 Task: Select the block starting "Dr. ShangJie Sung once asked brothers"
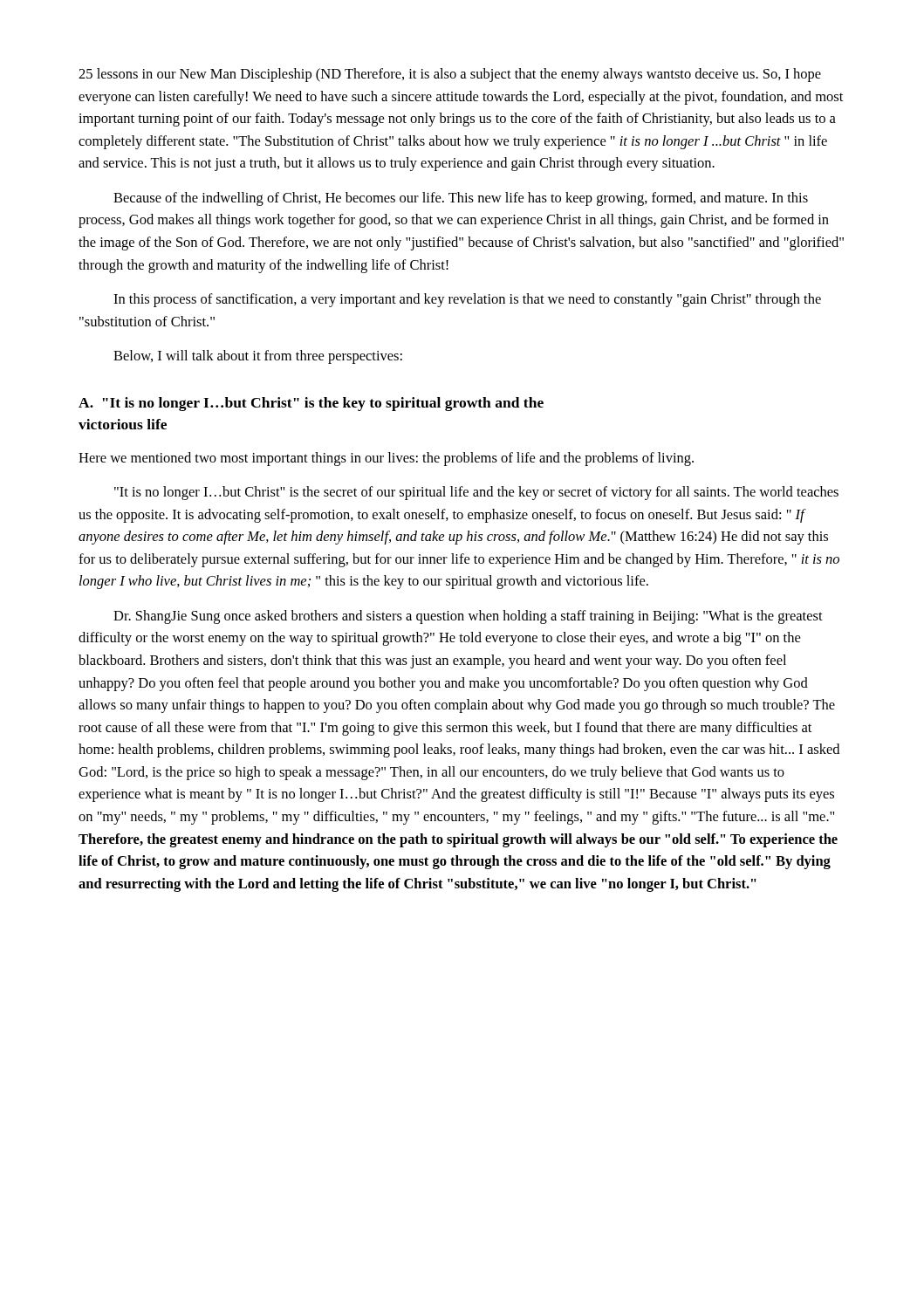459,749
